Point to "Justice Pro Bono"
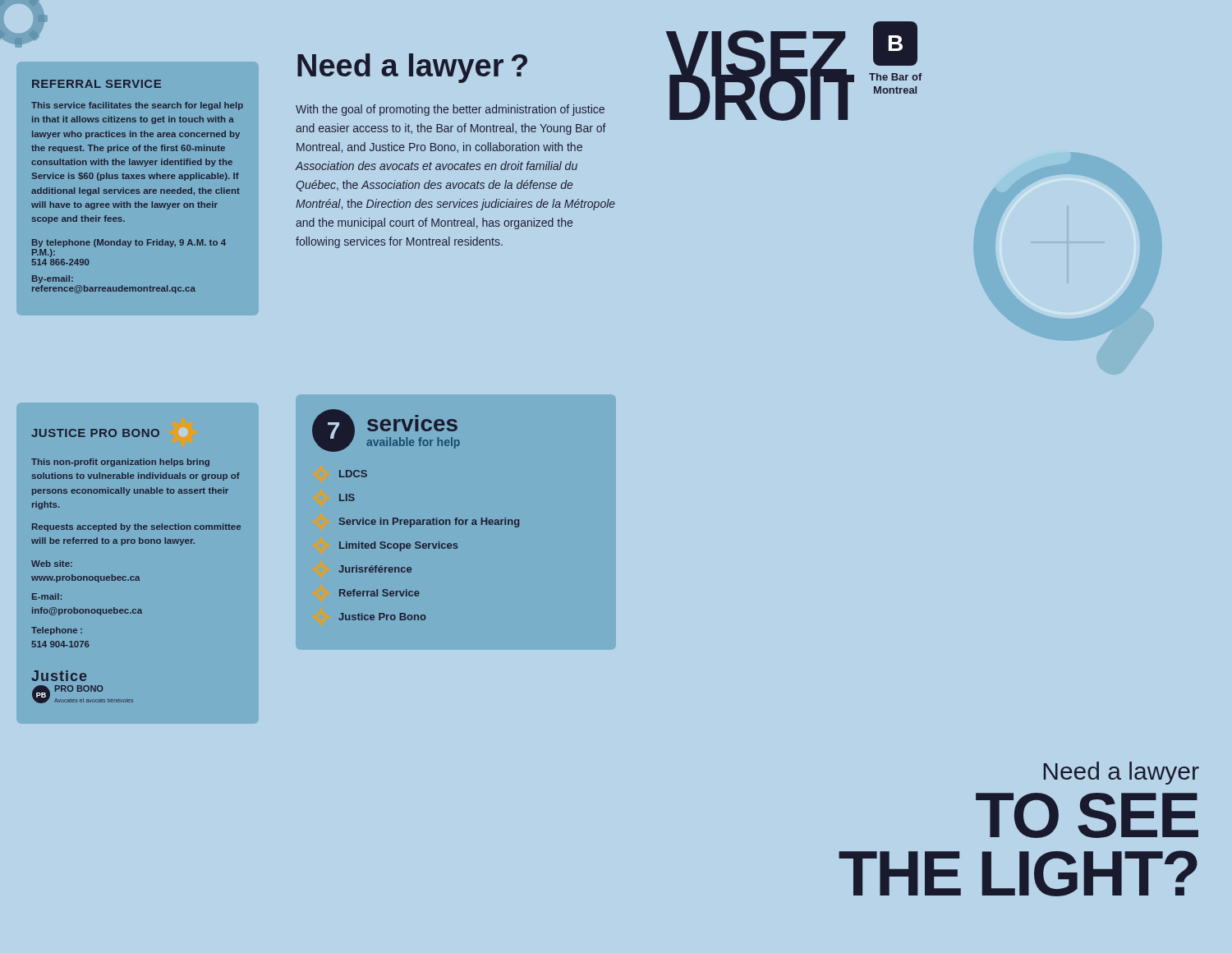This screenshot has height=953, width=1232. click(369, 617)
